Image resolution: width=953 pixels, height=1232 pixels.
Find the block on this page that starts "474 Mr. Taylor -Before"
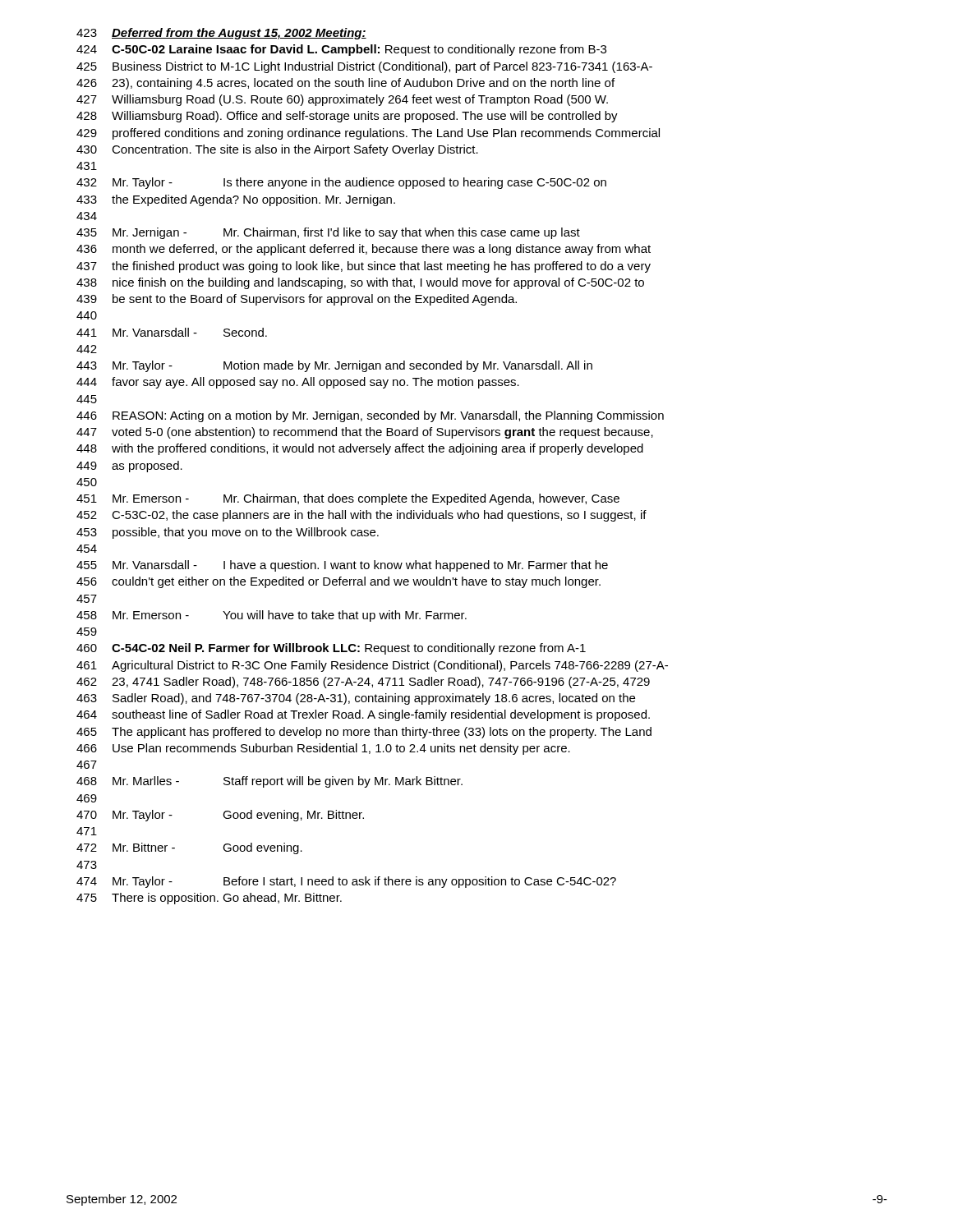pos(476,881)
